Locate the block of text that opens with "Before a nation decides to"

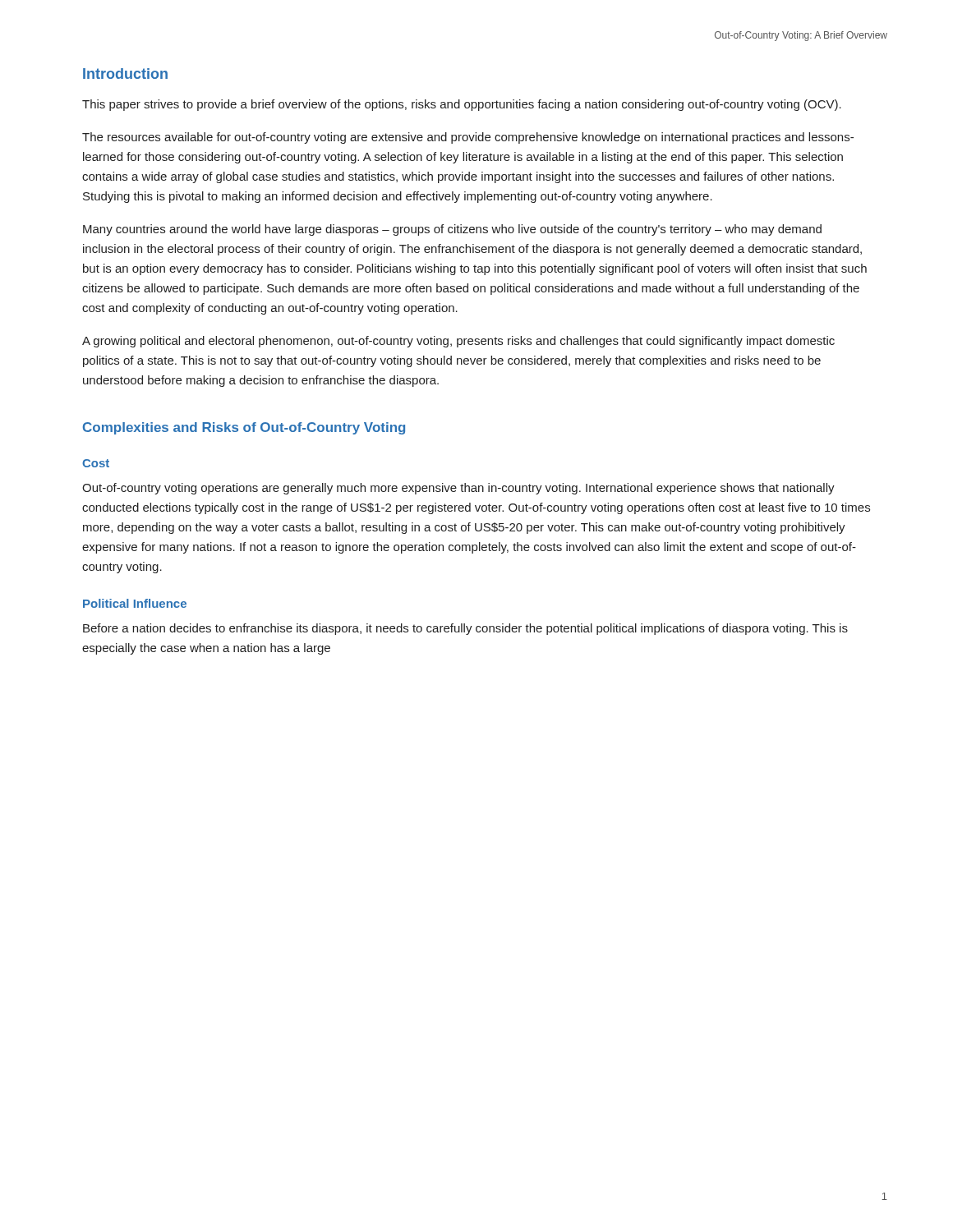pyautogui.click(x=465, y=638)
